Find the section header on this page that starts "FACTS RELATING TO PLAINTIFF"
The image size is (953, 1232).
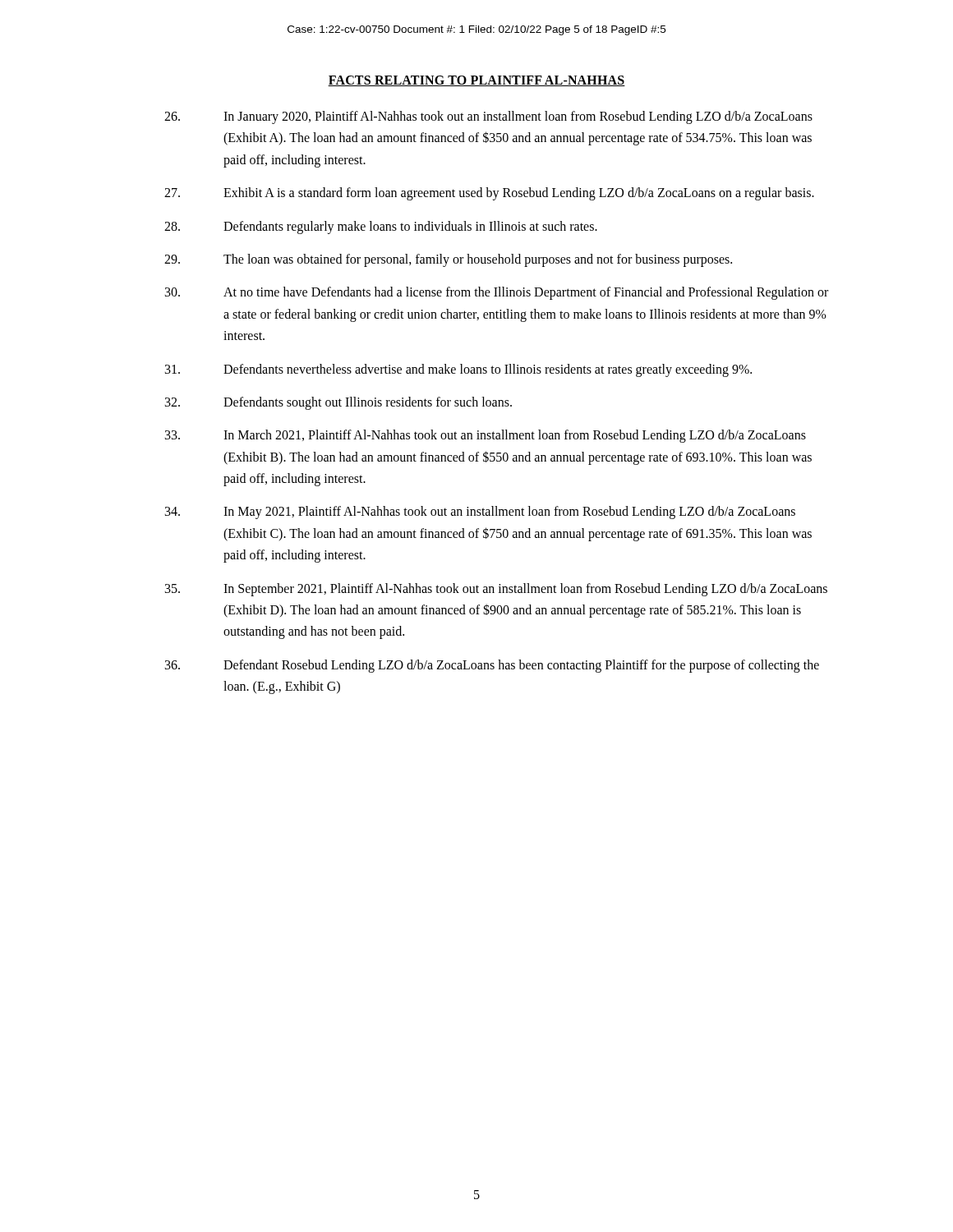476,80
